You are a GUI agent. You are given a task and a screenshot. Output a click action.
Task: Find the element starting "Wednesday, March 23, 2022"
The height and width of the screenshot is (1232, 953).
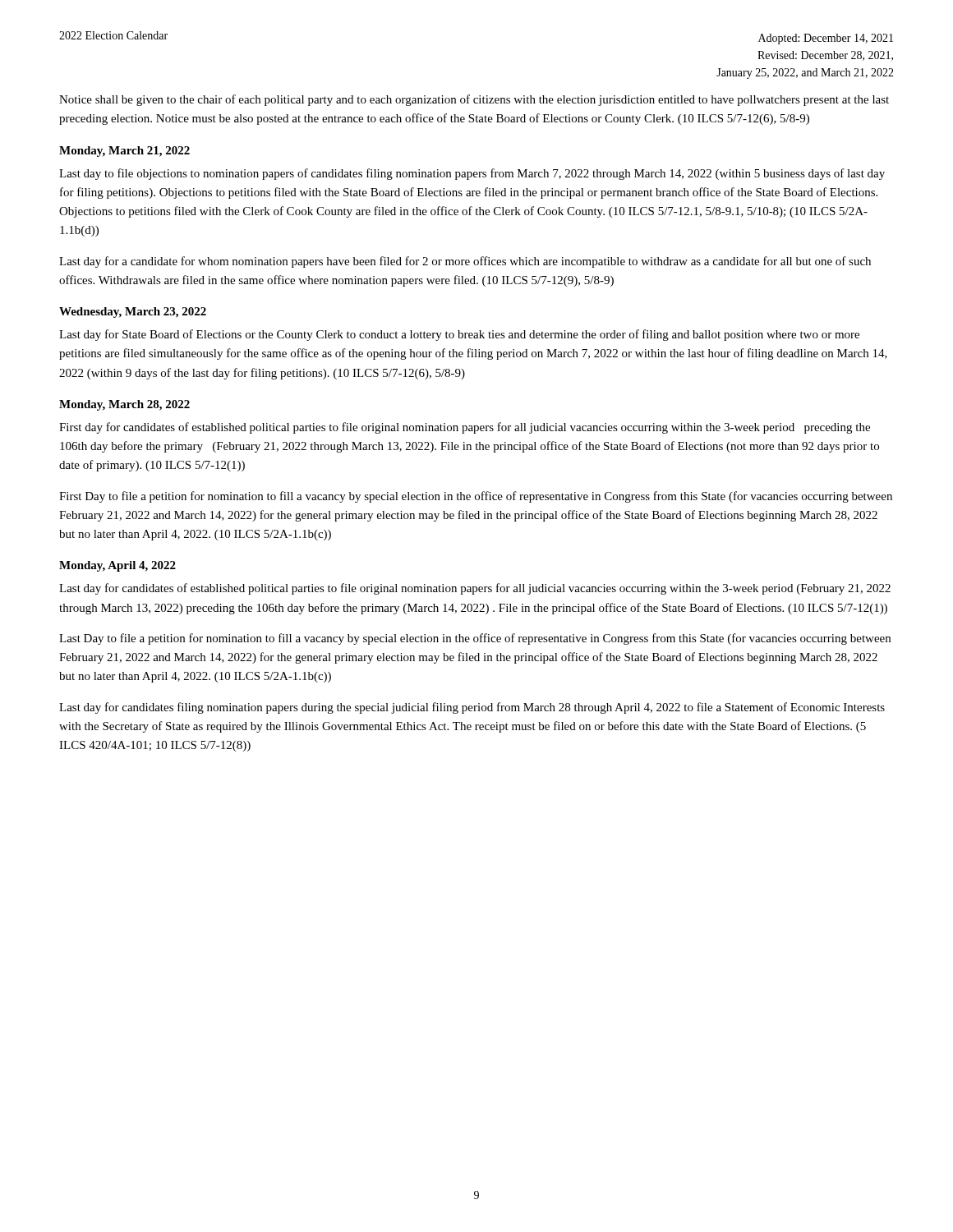coord(133,311)
